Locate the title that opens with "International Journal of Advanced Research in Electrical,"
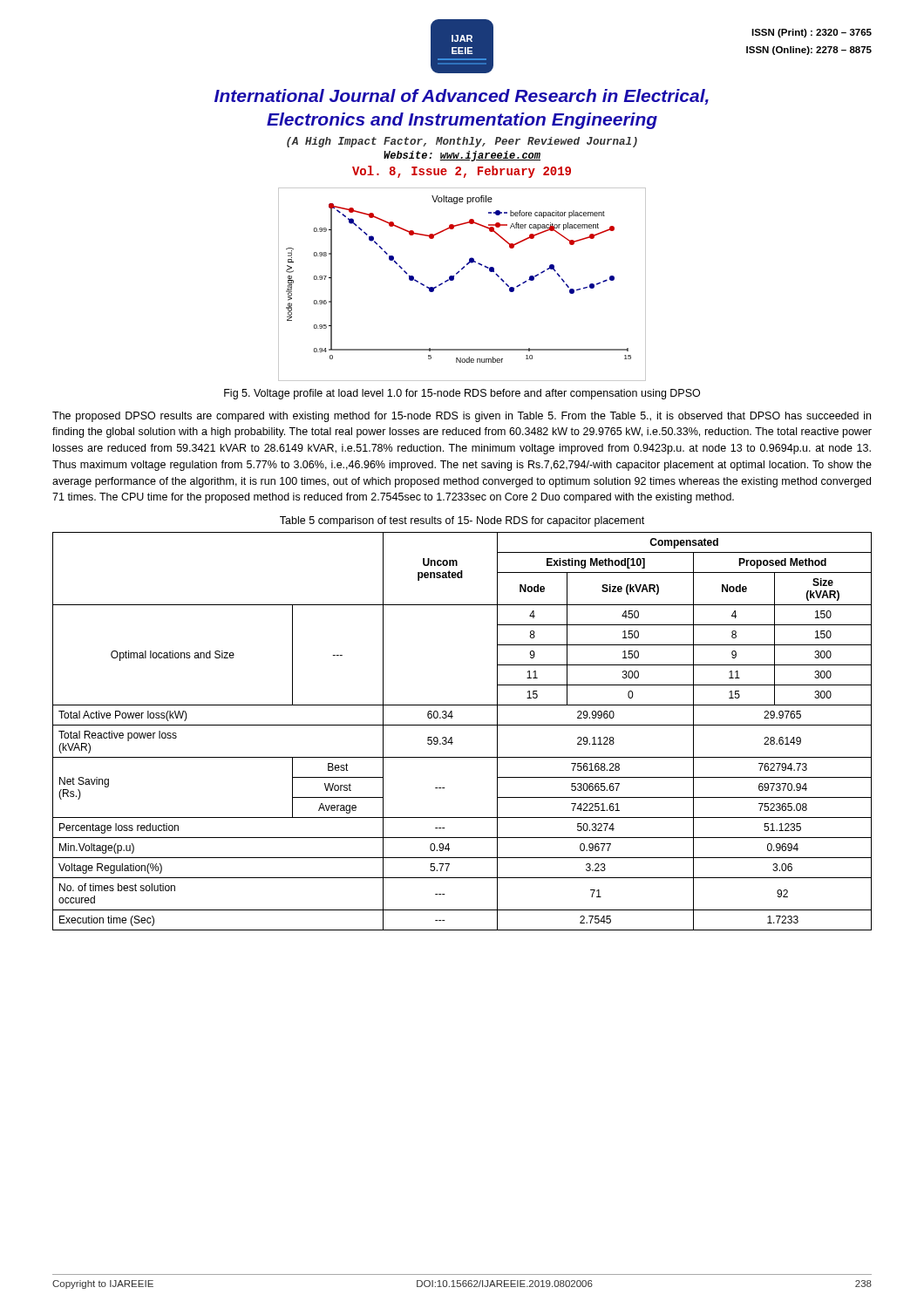Screen dimensions: 1308x924 pyautogui.click(x=462, y=107)
